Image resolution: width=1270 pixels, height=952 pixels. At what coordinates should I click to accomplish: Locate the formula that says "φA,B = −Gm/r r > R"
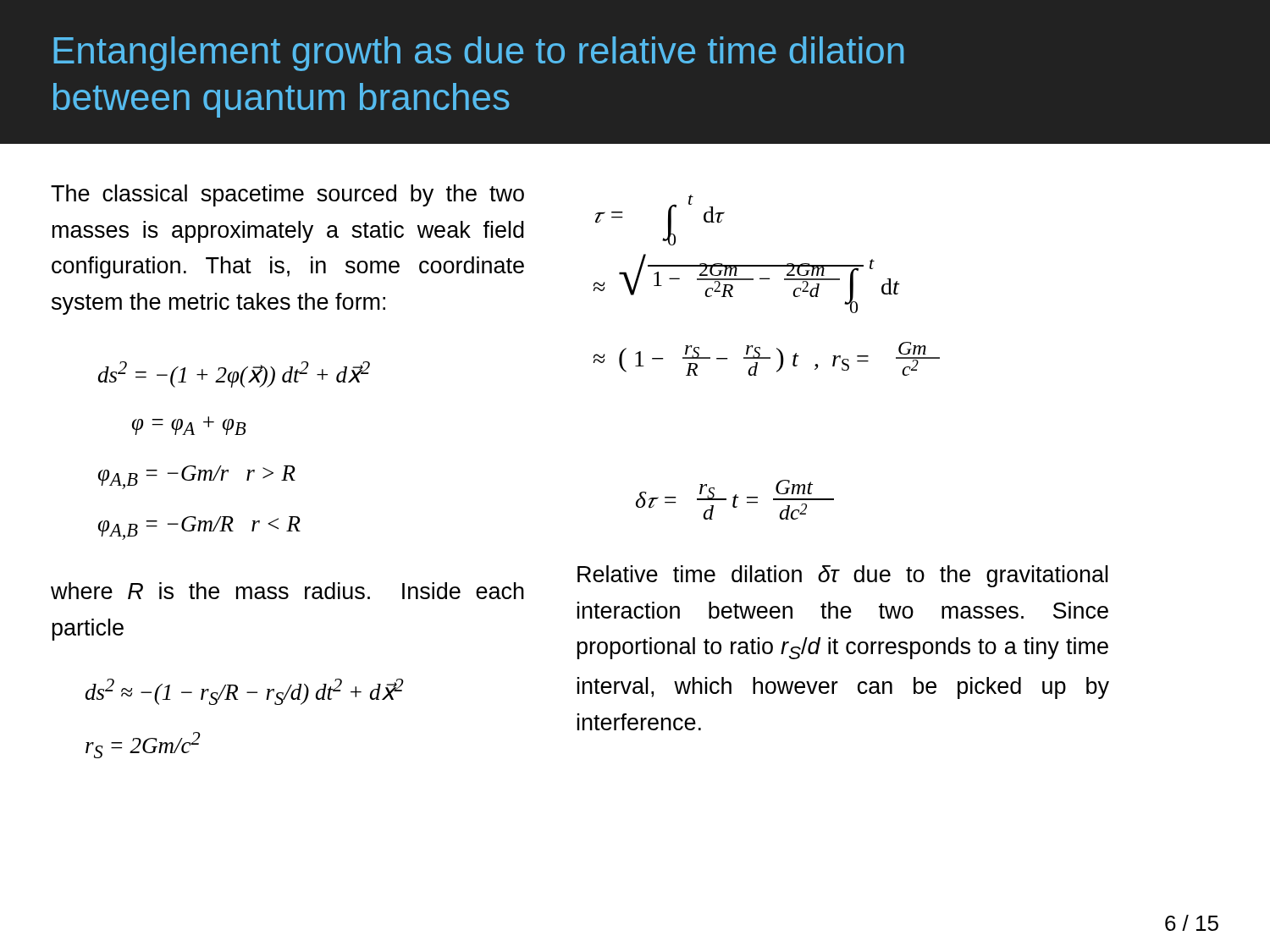[197, 477]
